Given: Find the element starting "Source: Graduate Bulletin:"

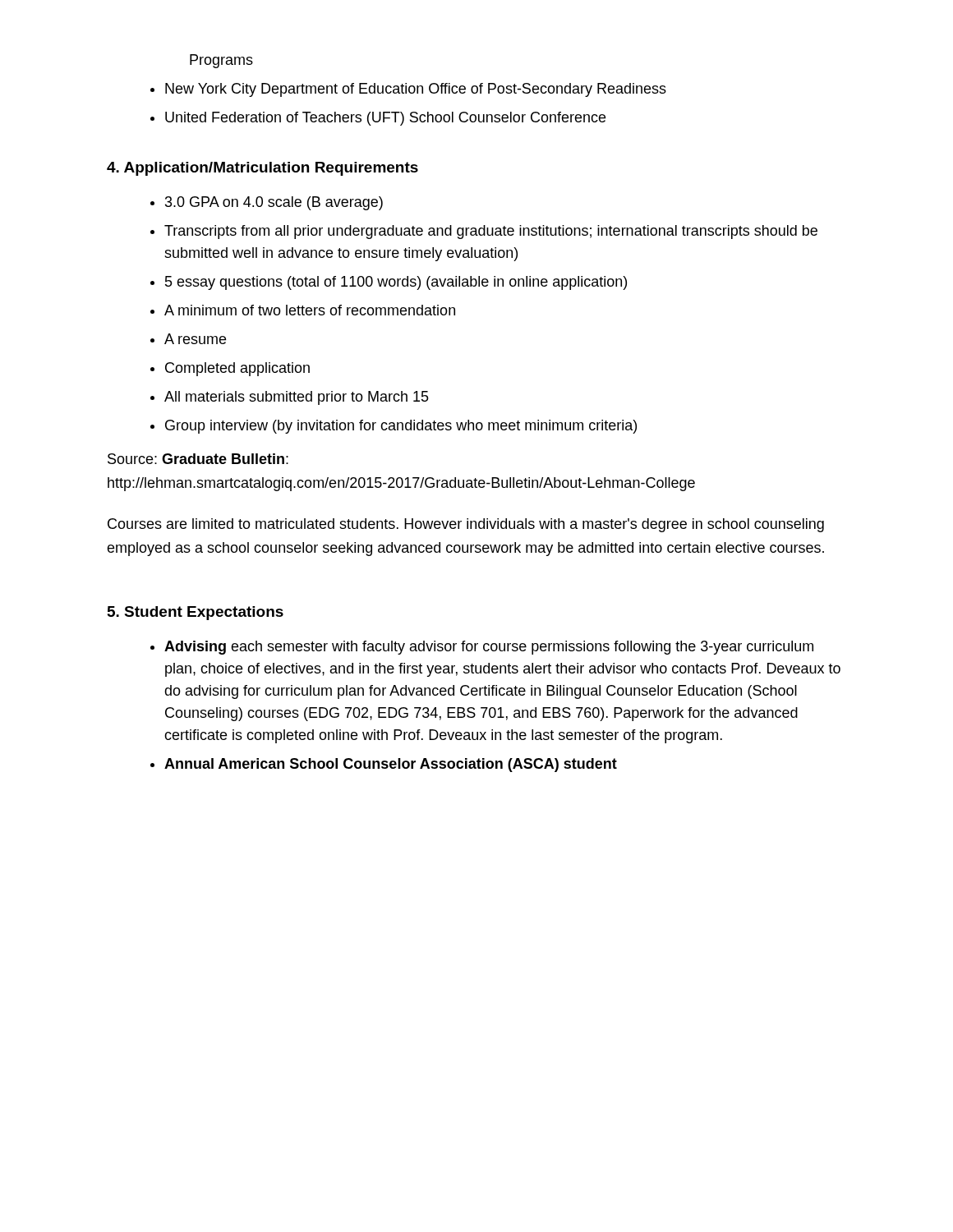Looking at the screenshot, I should tap(198, 459).
